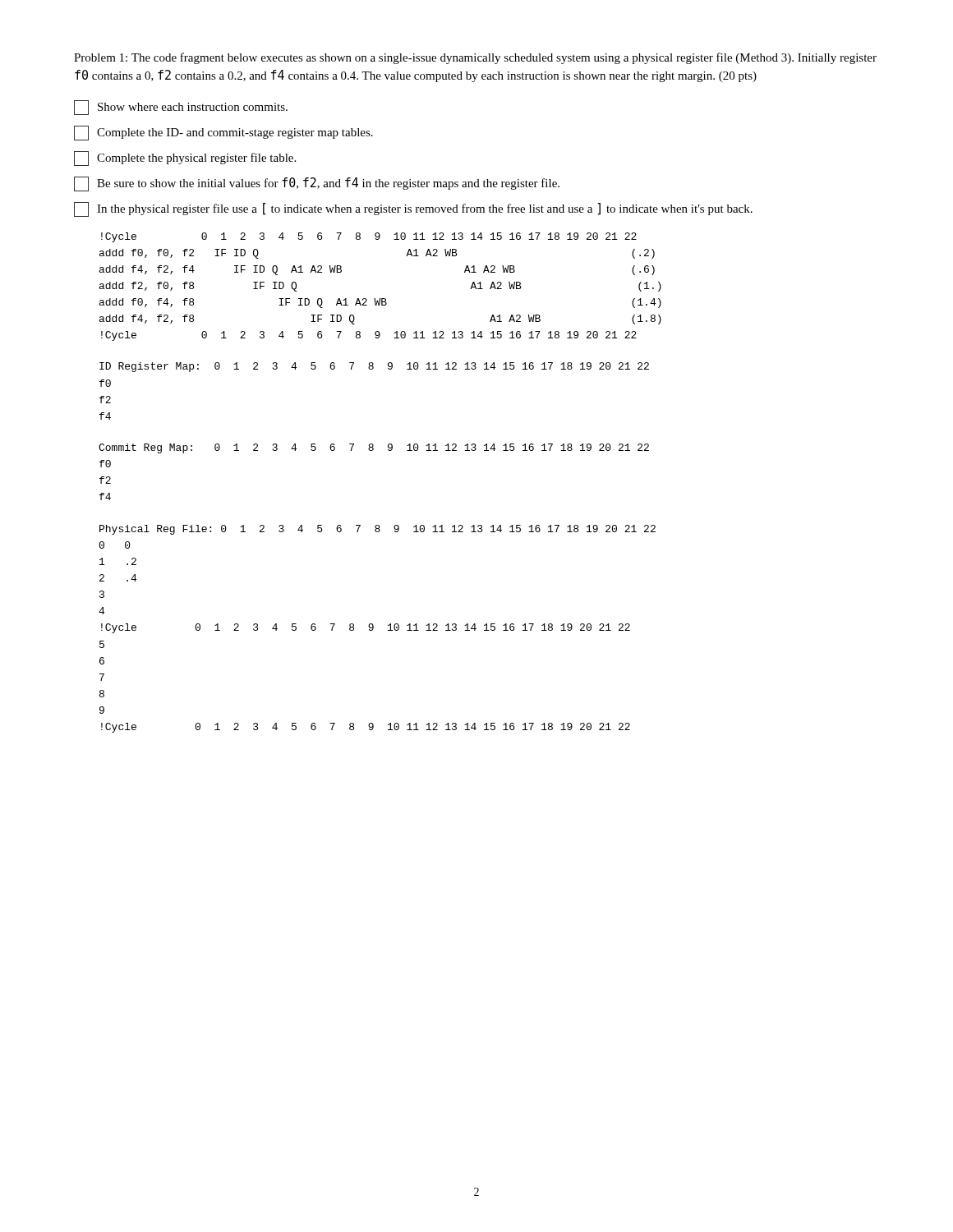Find the block on this page that starts "Show where each"

181,107
